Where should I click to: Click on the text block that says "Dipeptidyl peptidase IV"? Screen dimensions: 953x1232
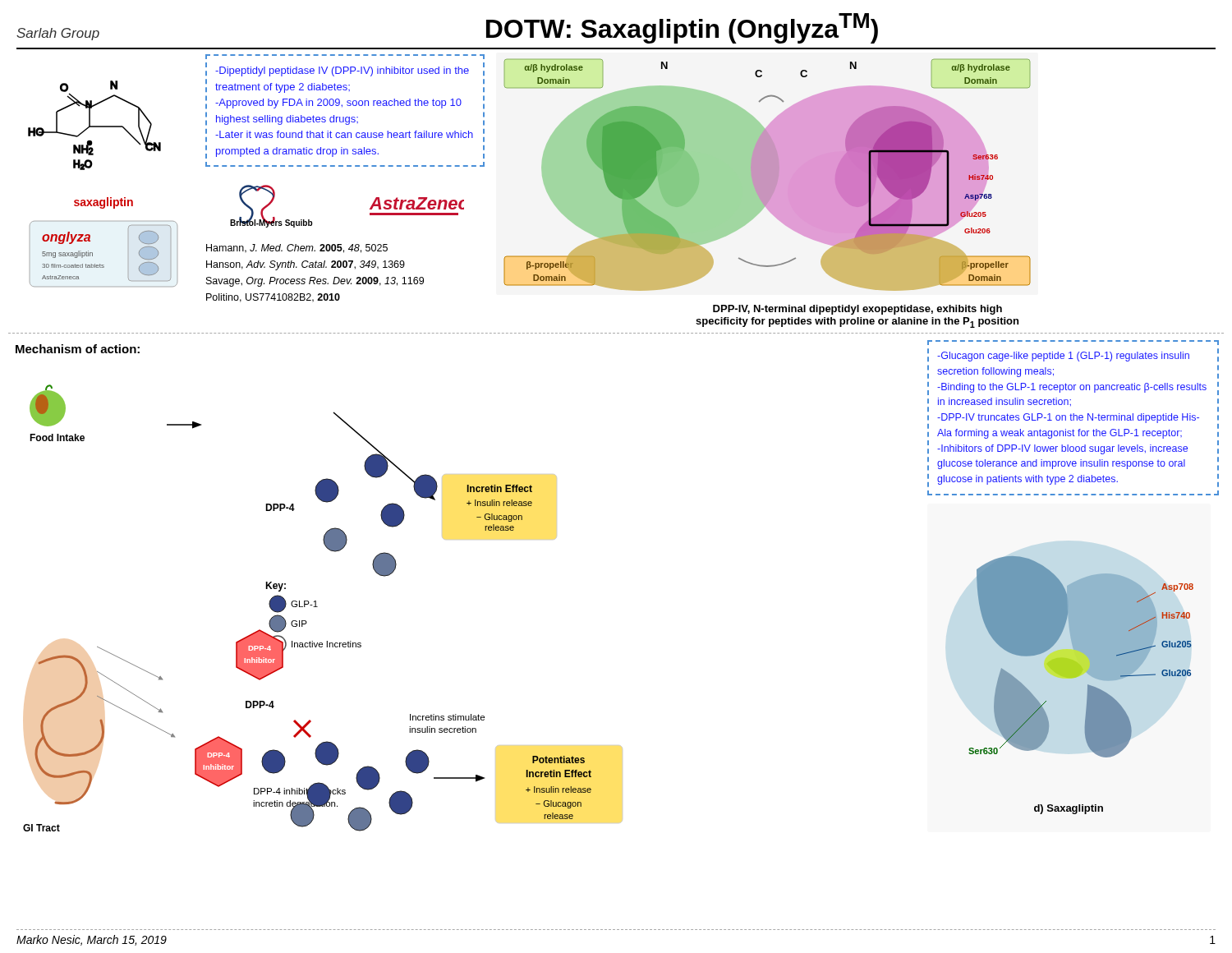coord(344,110)
